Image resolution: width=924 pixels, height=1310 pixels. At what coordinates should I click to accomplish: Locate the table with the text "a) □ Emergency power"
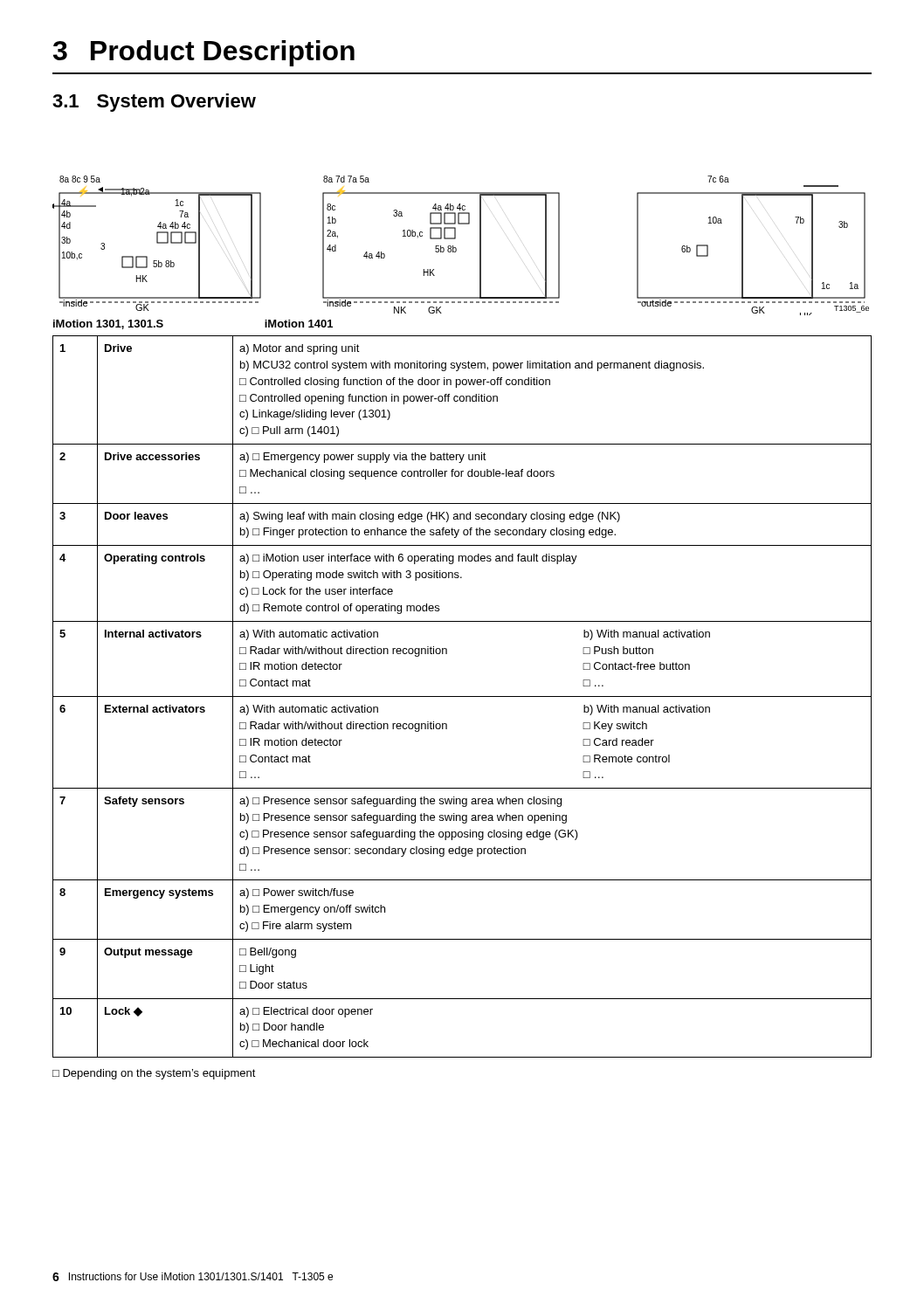point(462,697)
